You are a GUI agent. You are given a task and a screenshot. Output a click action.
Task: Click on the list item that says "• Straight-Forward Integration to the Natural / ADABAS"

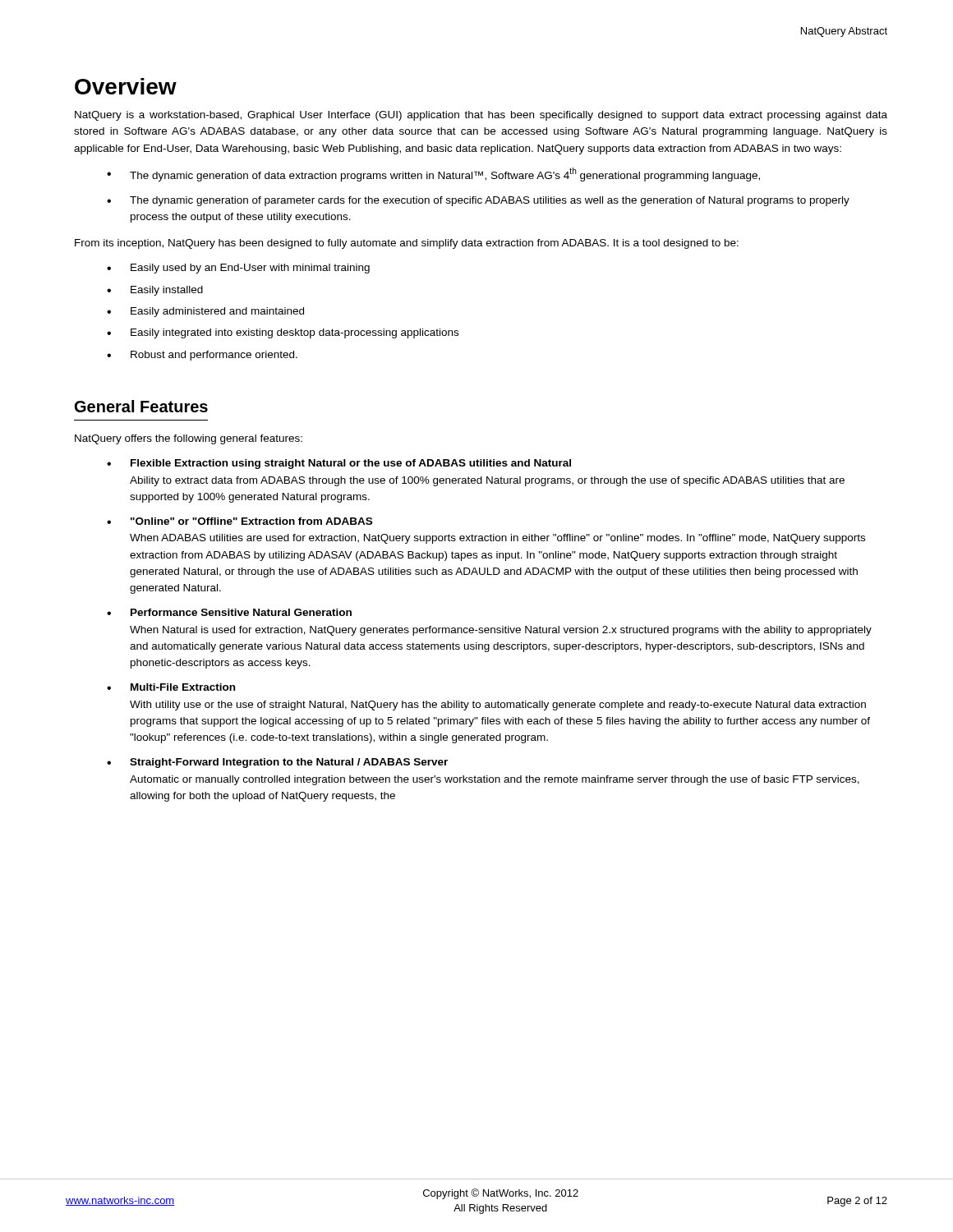[497, 779]
